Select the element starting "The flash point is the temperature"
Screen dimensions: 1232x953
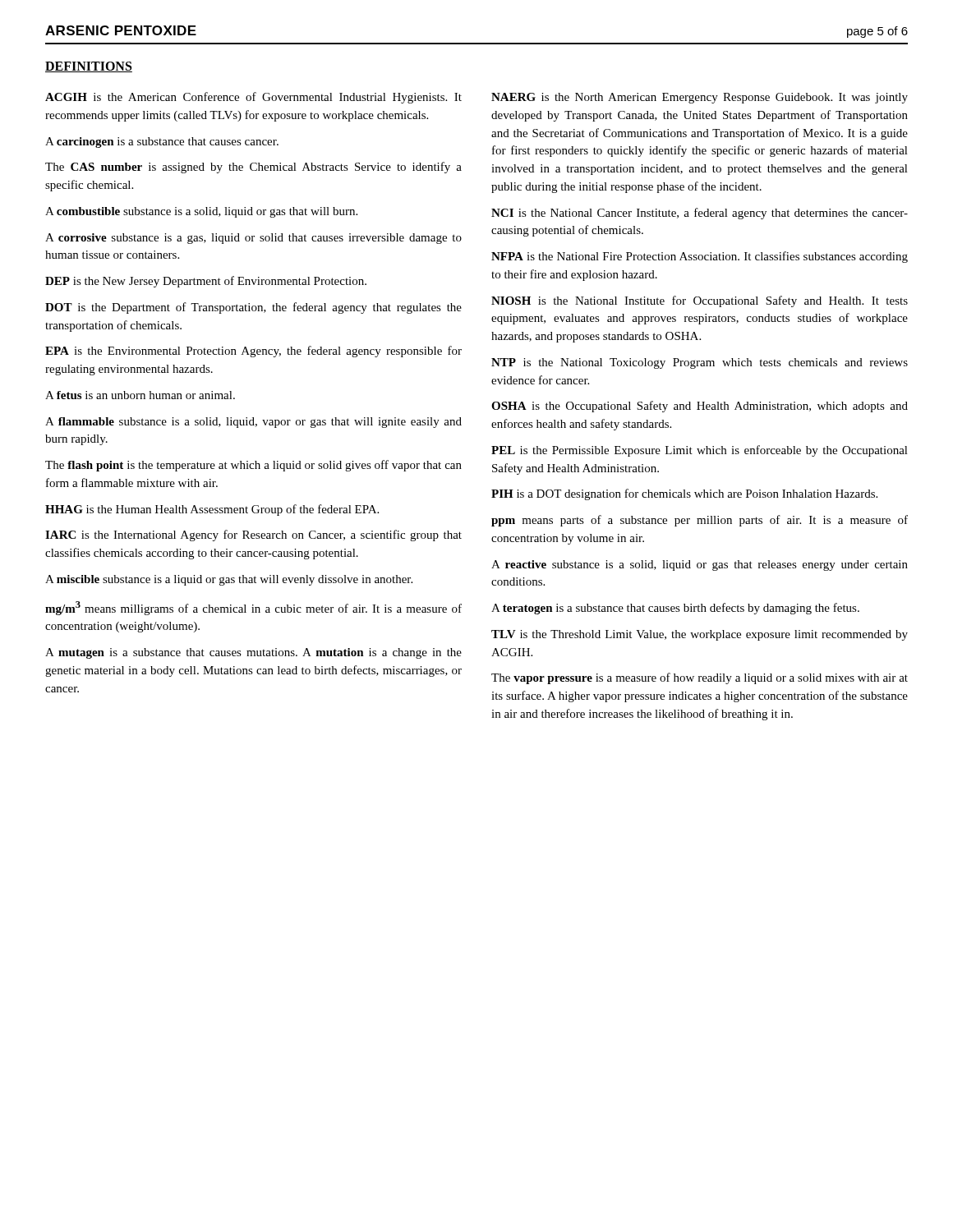[x=253, y=475]
